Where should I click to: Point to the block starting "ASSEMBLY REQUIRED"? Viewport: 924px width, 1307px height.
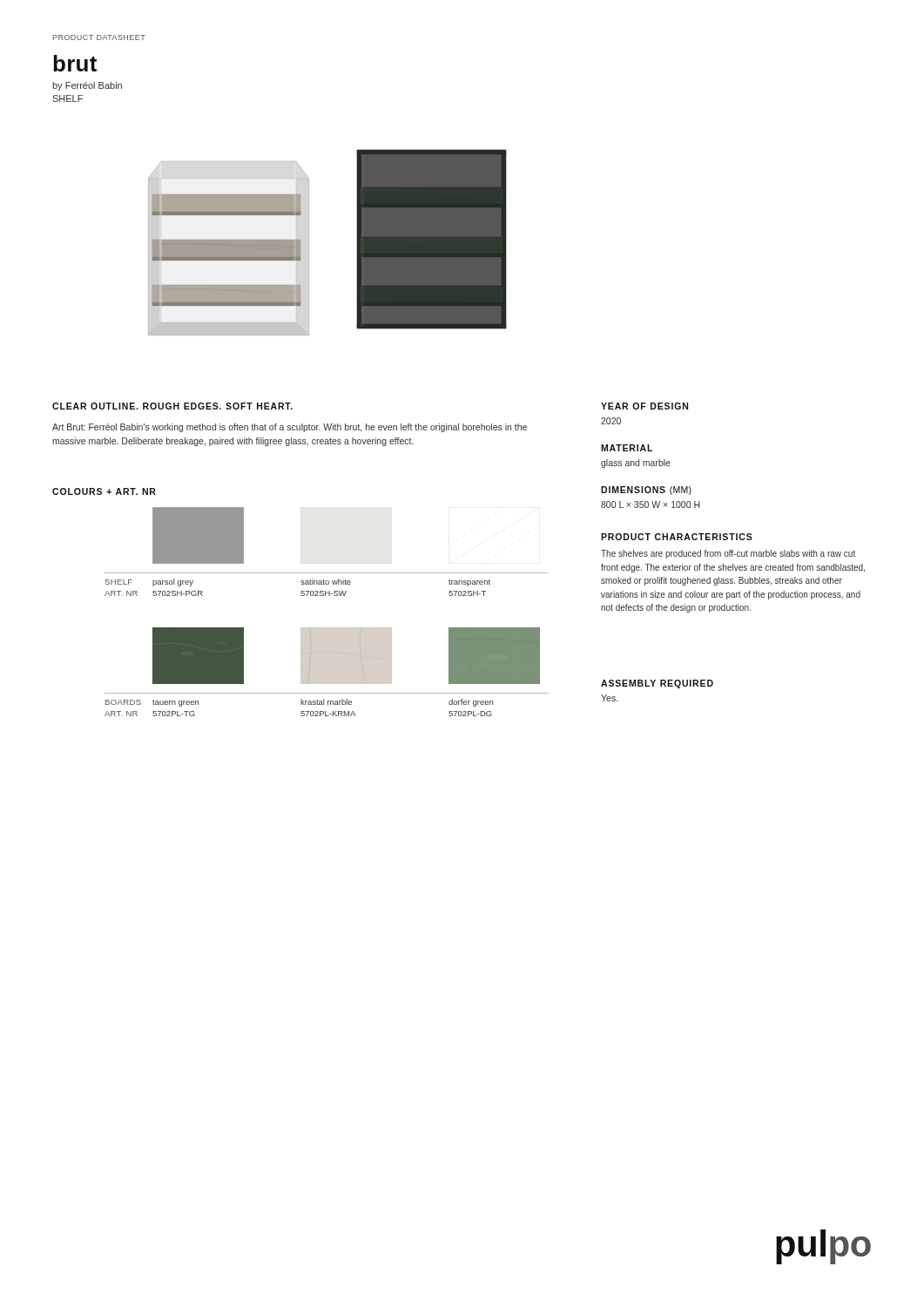click(x=657, y=683)
